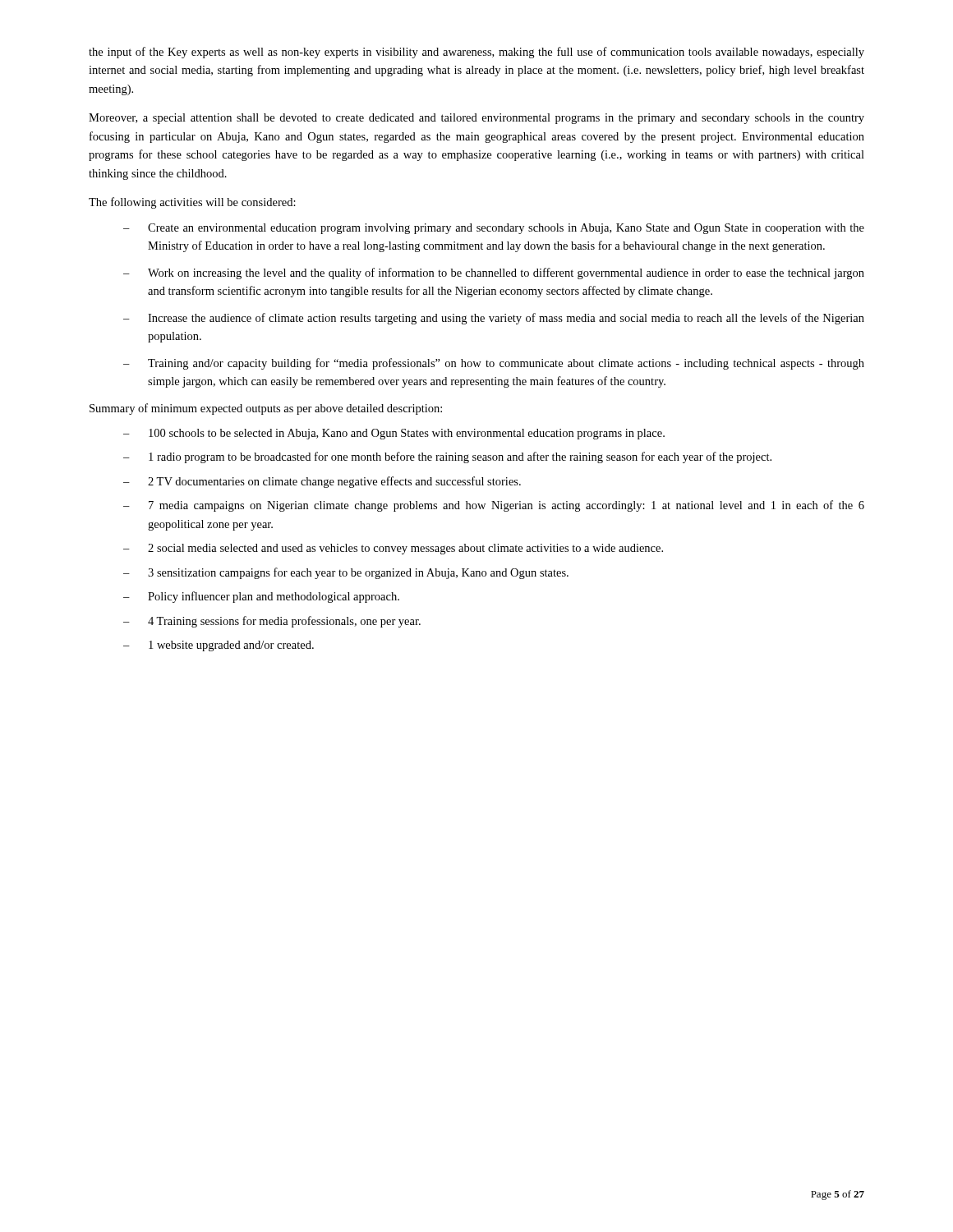Locate the region starting "– Policy influencer plan and methodological approach."
Image resolution: width=953 pixels, height=1232 pixels.
pos(261,597)
